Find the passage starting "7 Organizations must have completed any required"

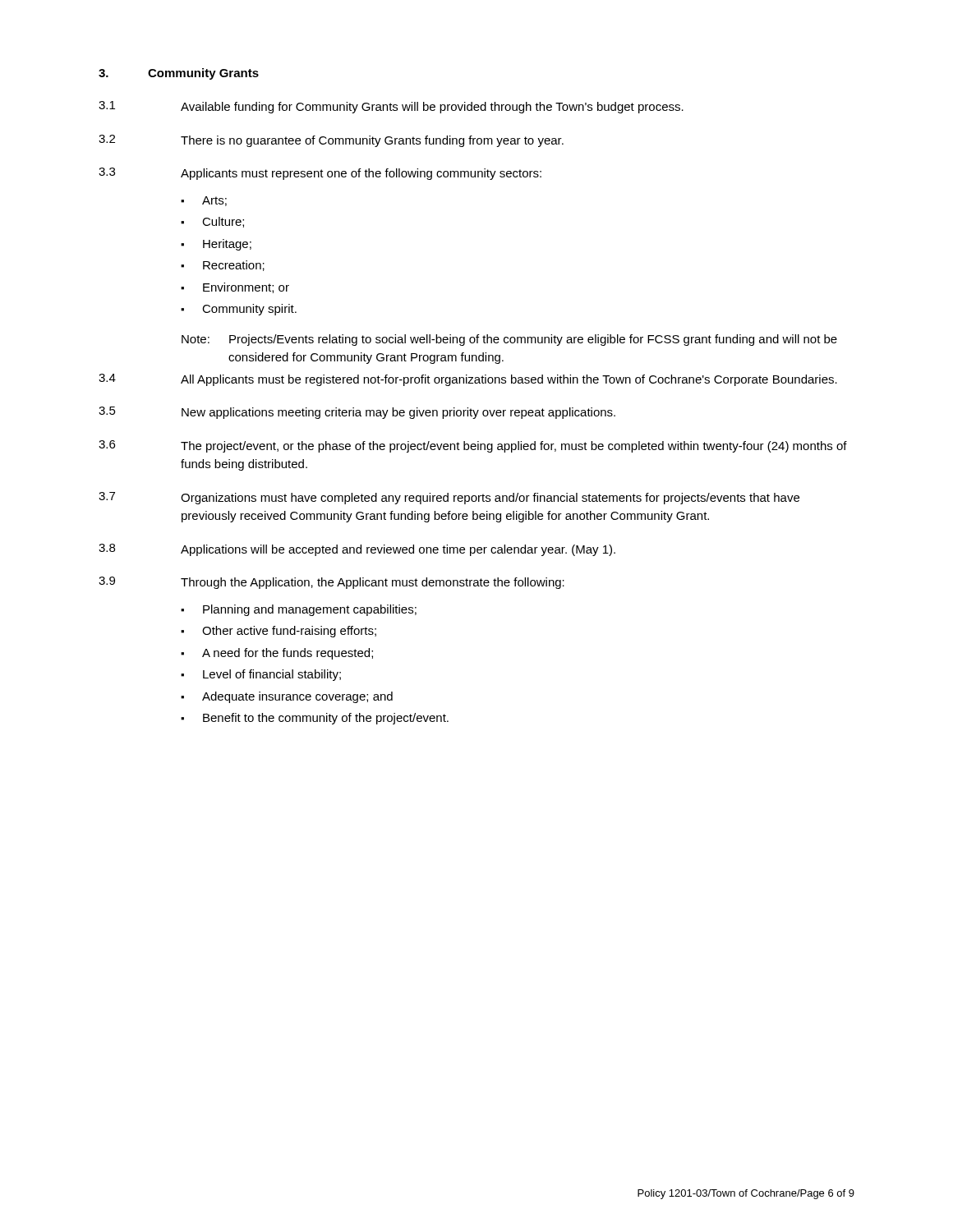(x=476, y=507)
